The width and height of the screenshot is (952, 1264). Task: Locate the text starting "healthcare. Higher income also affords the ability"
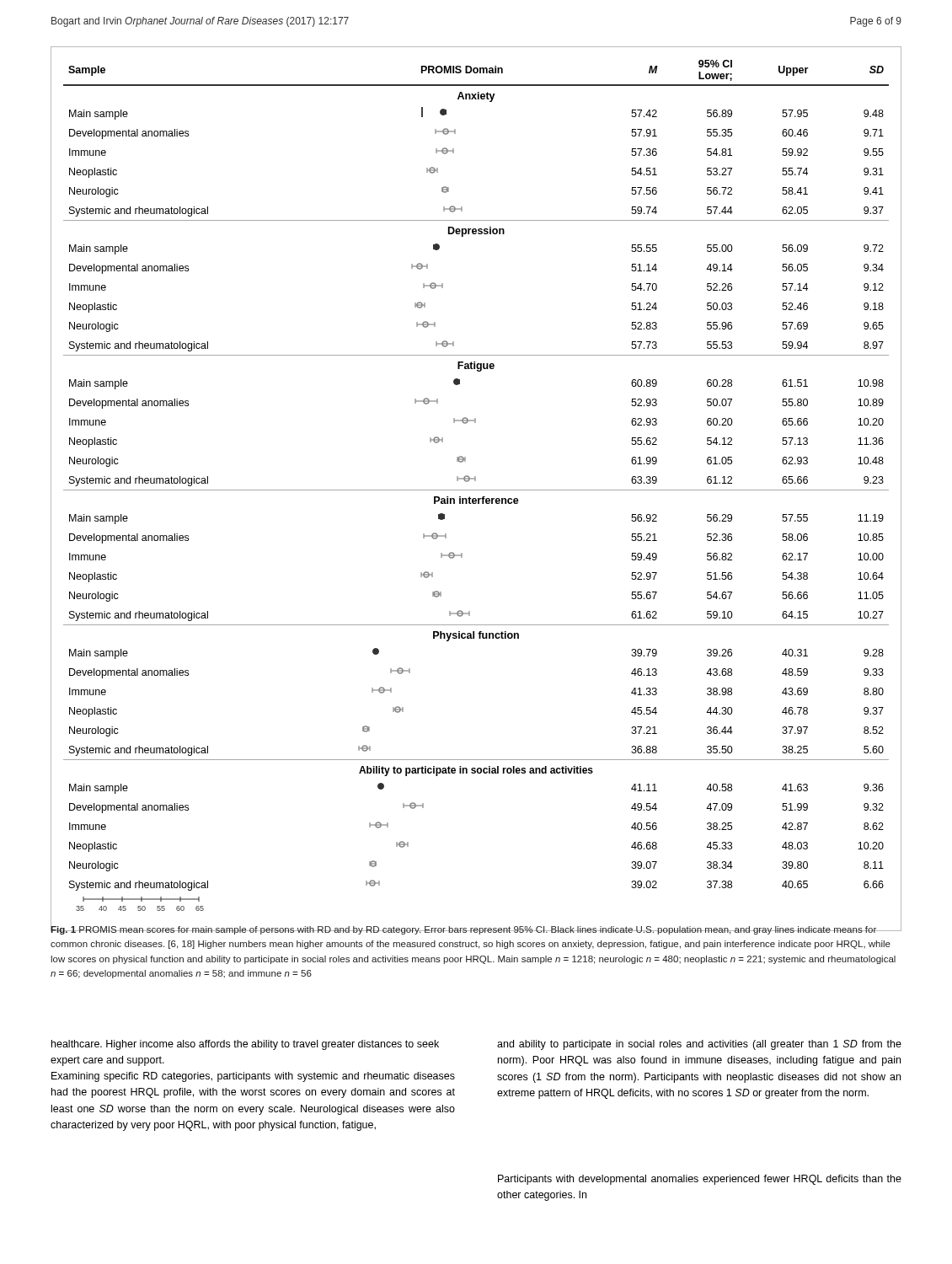pyautogui.click(x=245, y=1052)
